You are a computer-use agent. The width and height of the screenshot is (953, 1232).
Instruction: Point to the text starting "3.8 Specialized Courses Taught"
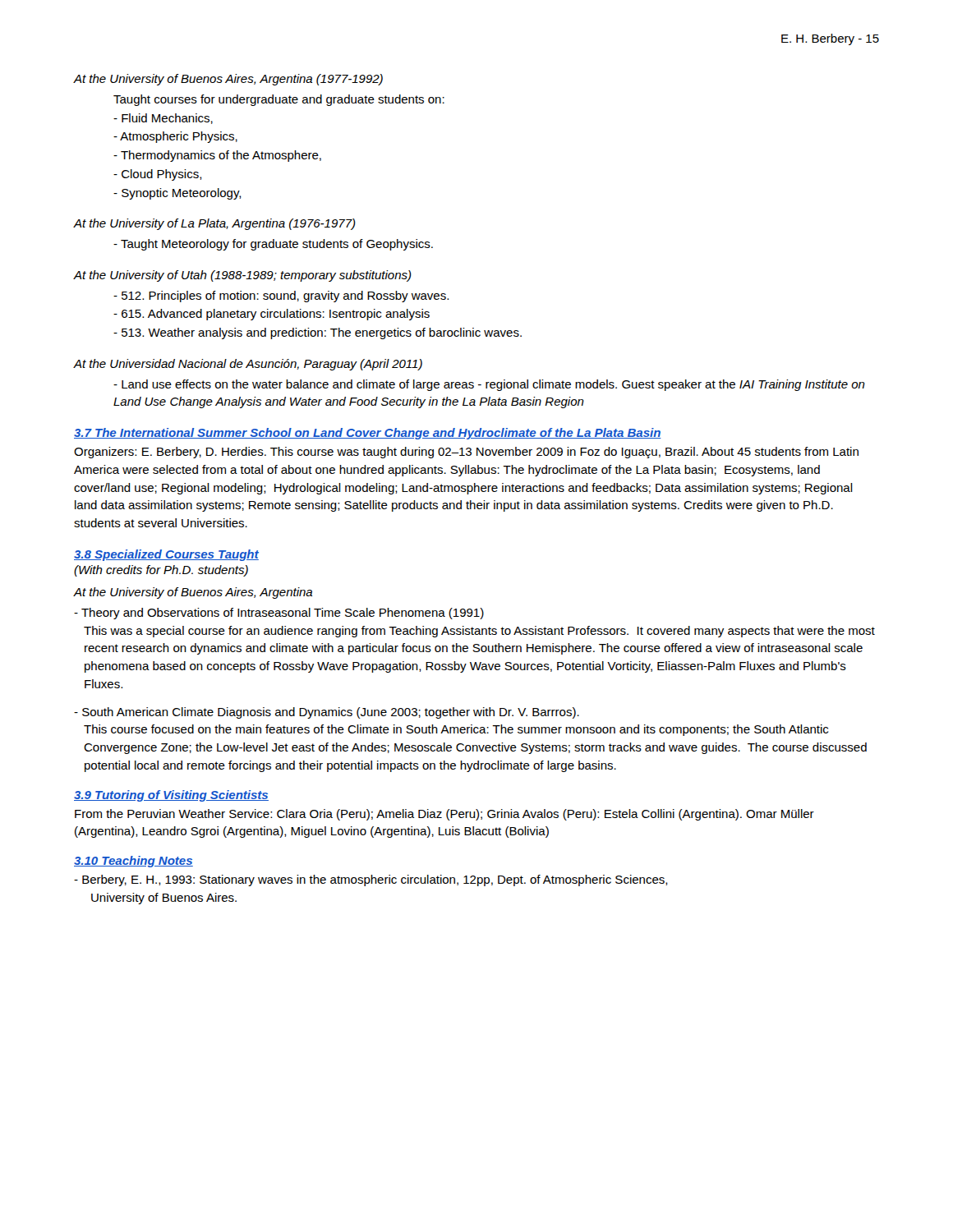166,554
